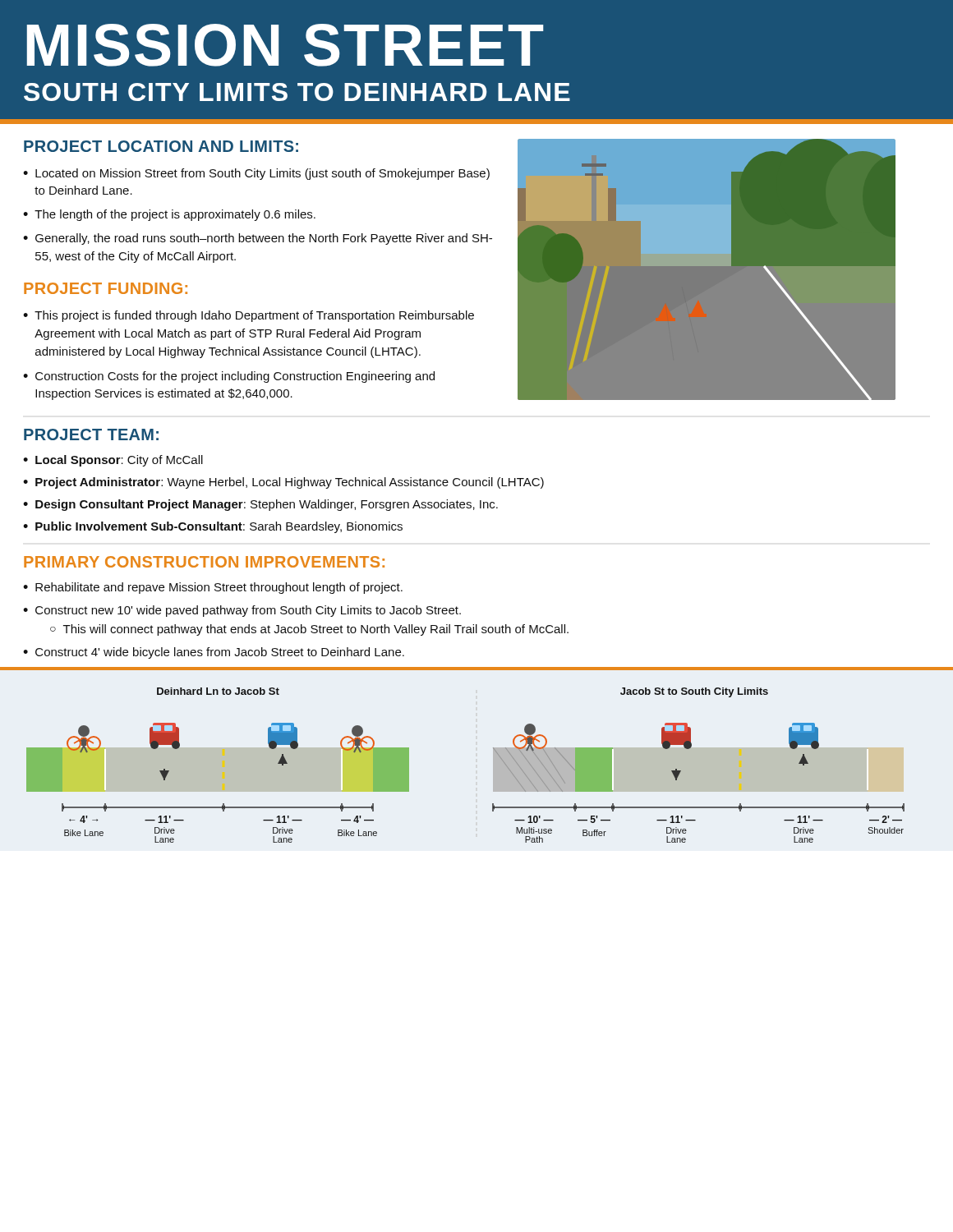The height and width of the screenshot is (1232, 953).
Task: Find the list item containing "• This project is"
Action: click(x=259, y=333)
